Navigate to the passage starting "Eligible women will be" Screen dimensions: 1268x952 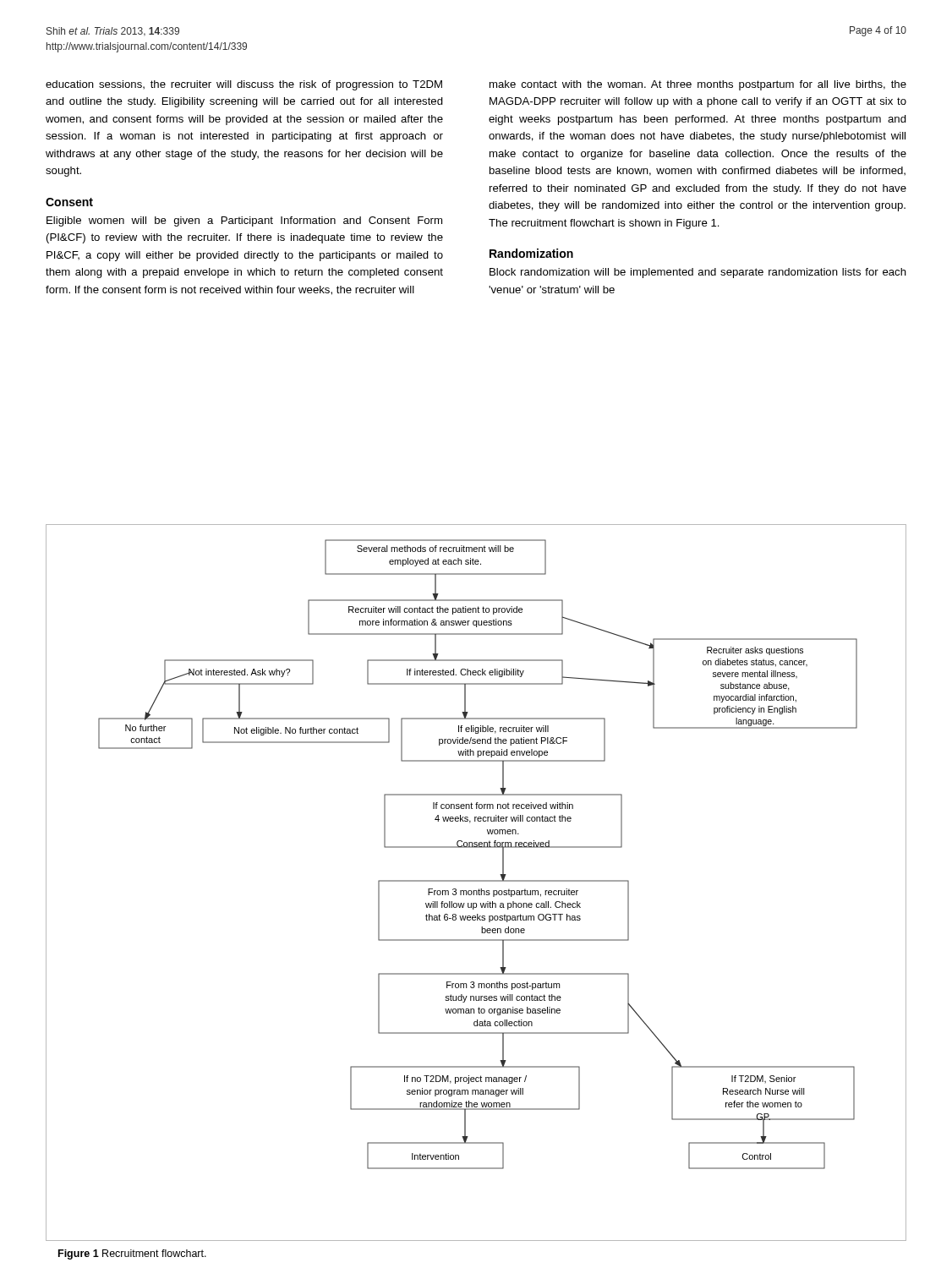pyautogui.click(x=244, y=255)
